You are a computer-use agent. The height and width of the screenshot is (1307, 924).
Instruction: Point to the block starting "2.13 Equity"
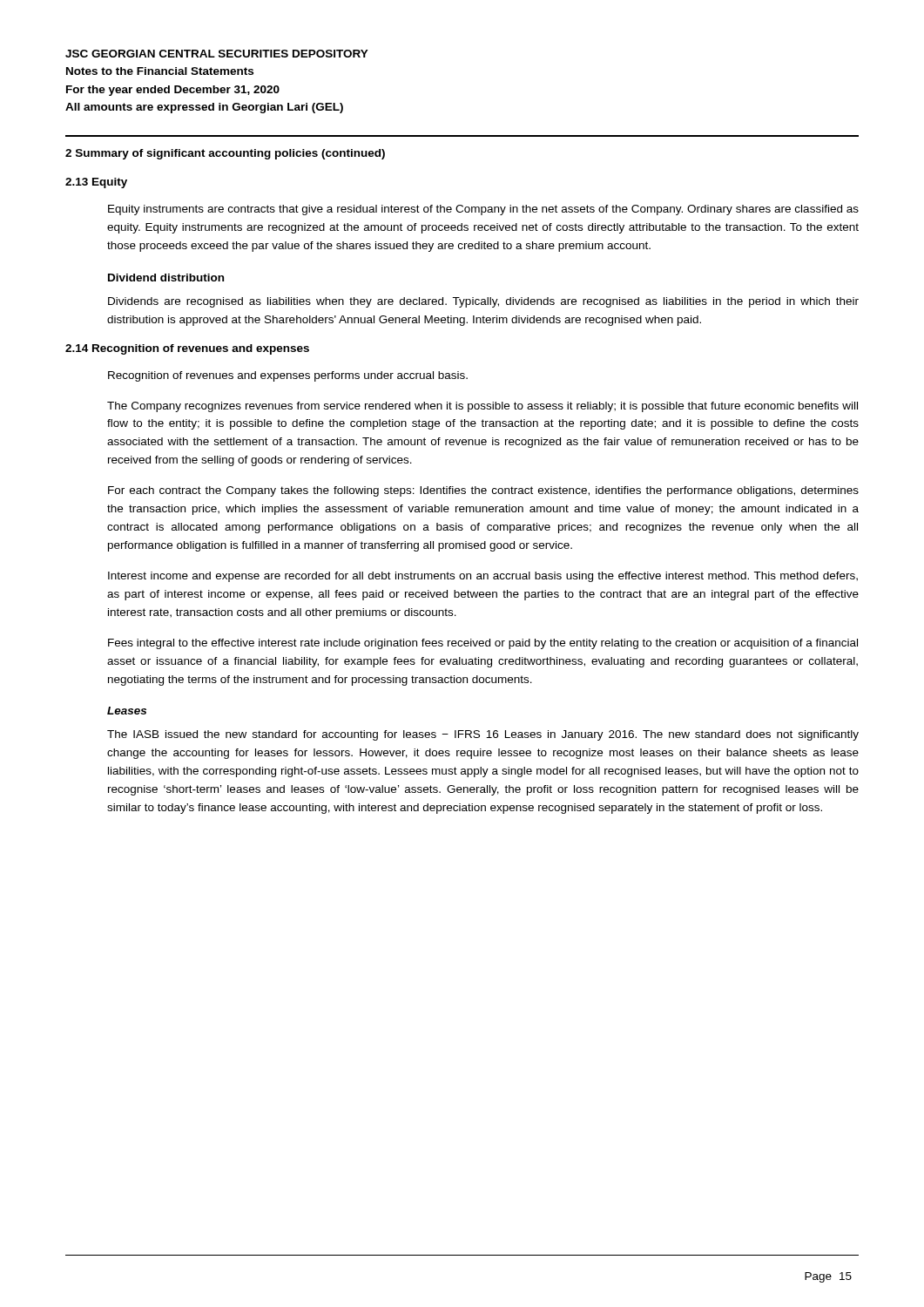pyautogui.click(x=96, y=182)
